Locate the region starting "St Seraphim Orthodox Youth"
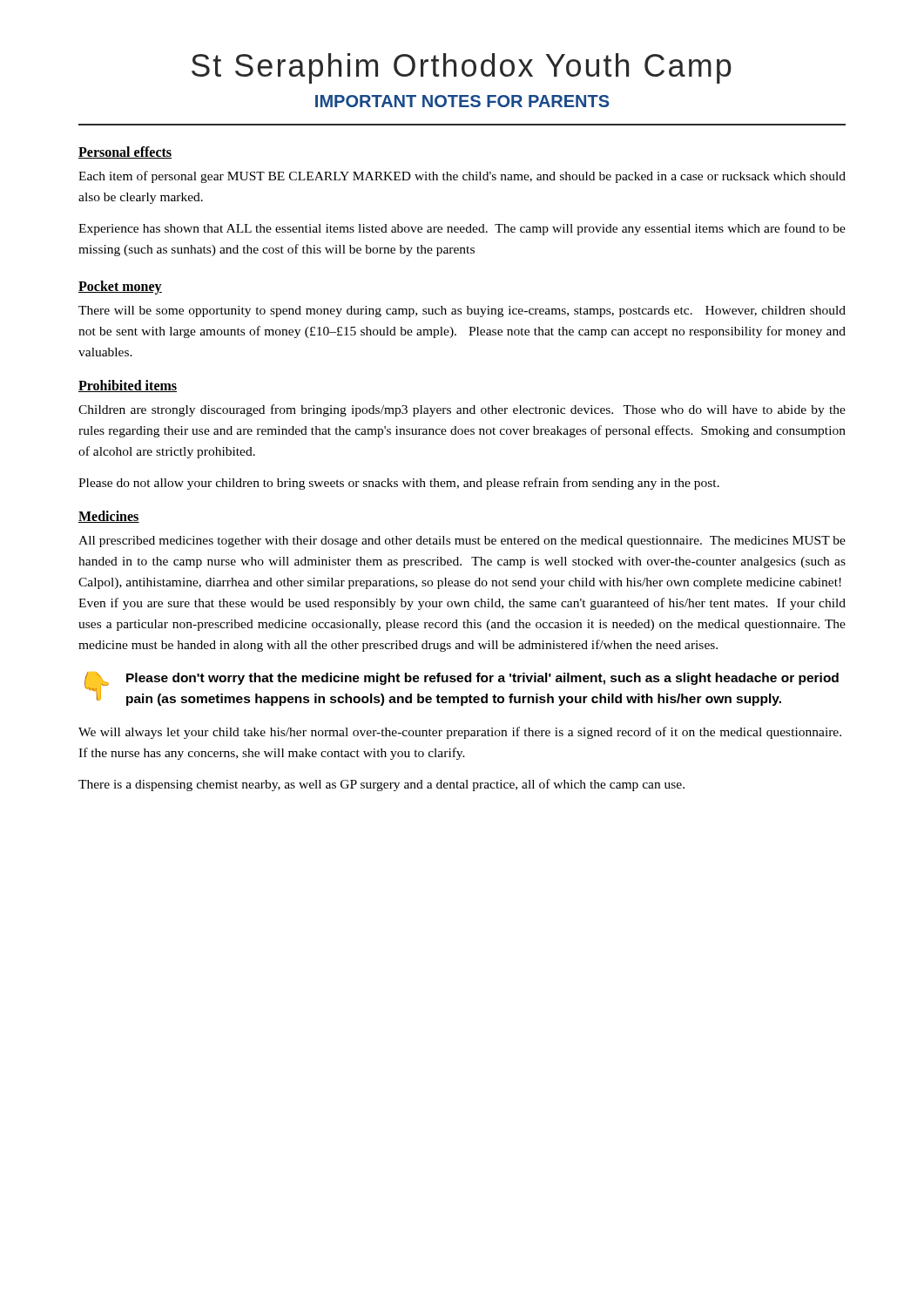Viewport: 924px width, 1307px height. click(462, 66)
